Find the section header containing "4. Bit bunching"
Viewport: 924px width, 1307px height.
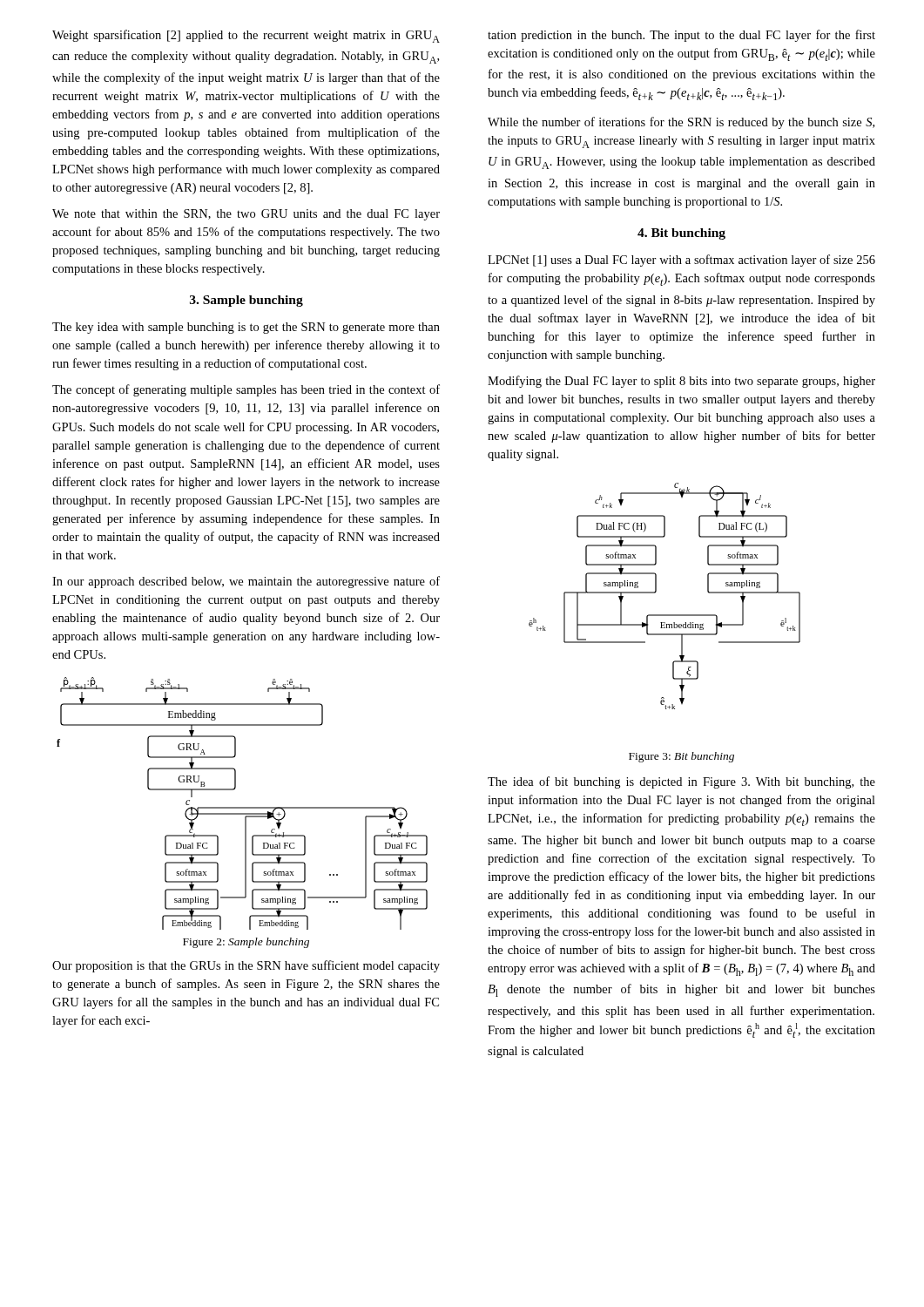[x=681, y=233]
